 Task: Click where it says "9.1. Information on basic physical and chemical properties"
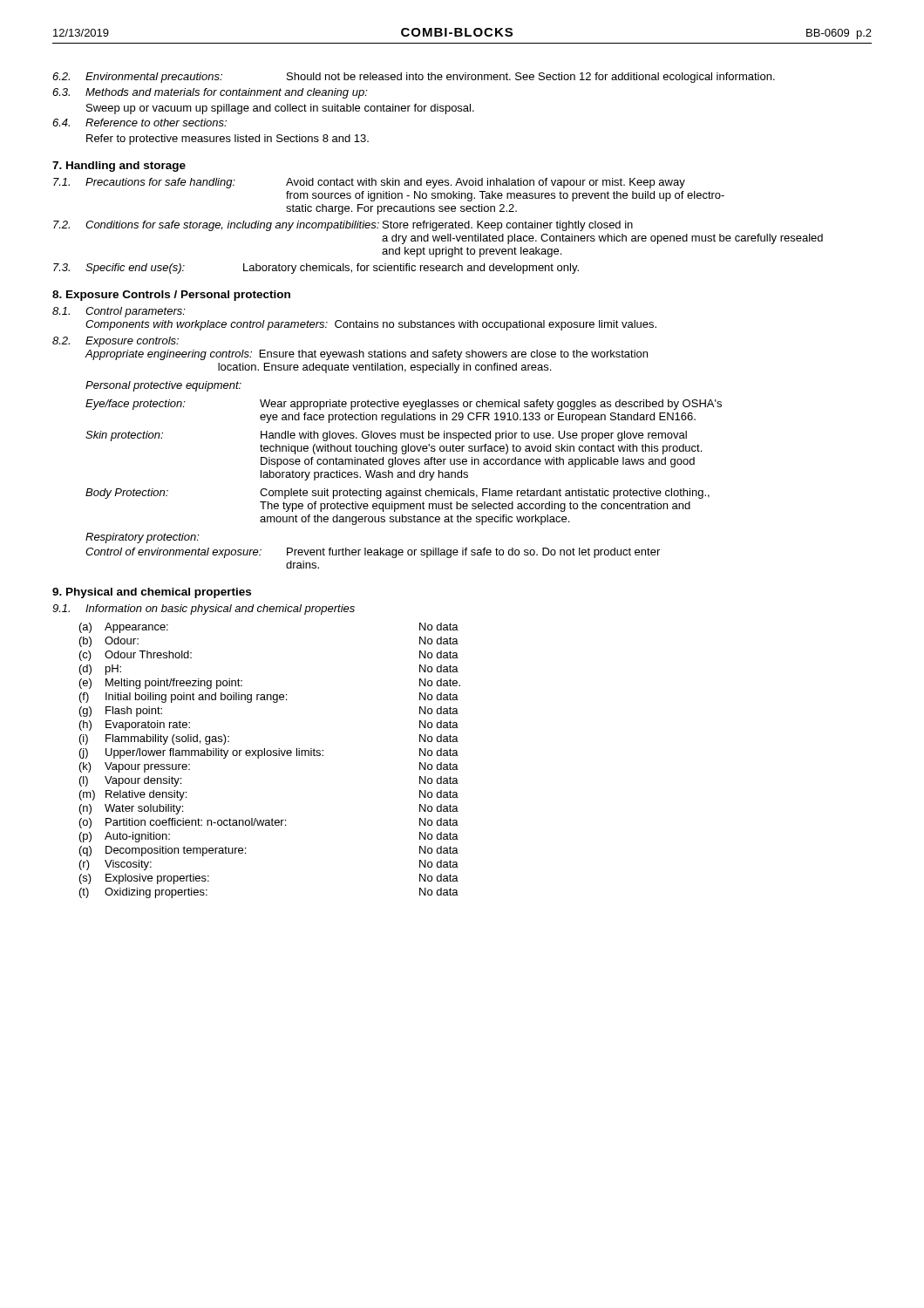(x=204, y=608)
